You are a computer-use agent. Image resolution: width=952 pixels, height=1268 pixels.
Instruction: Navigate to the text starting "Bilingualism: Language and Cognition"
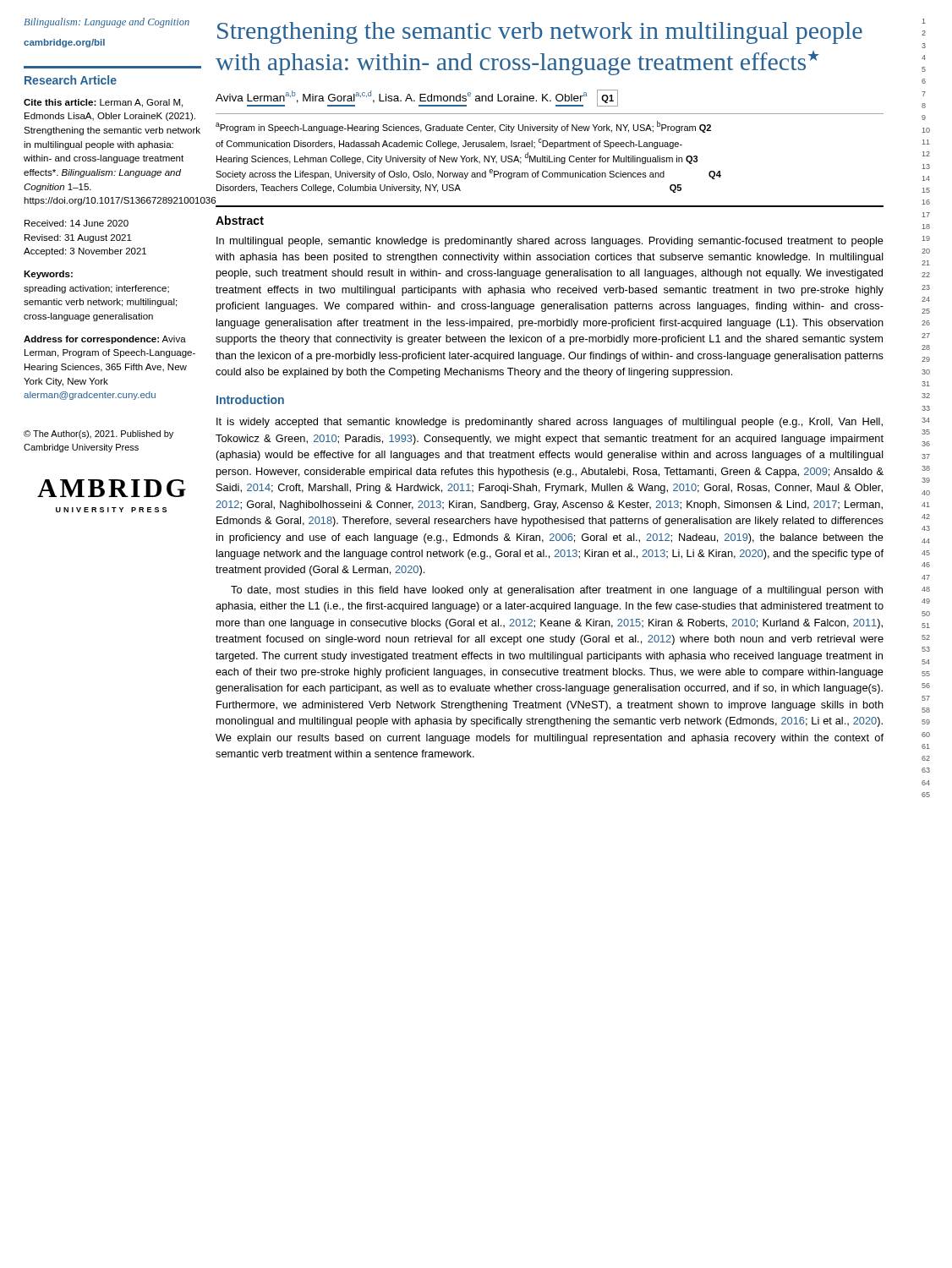click(x=112, y=23)
